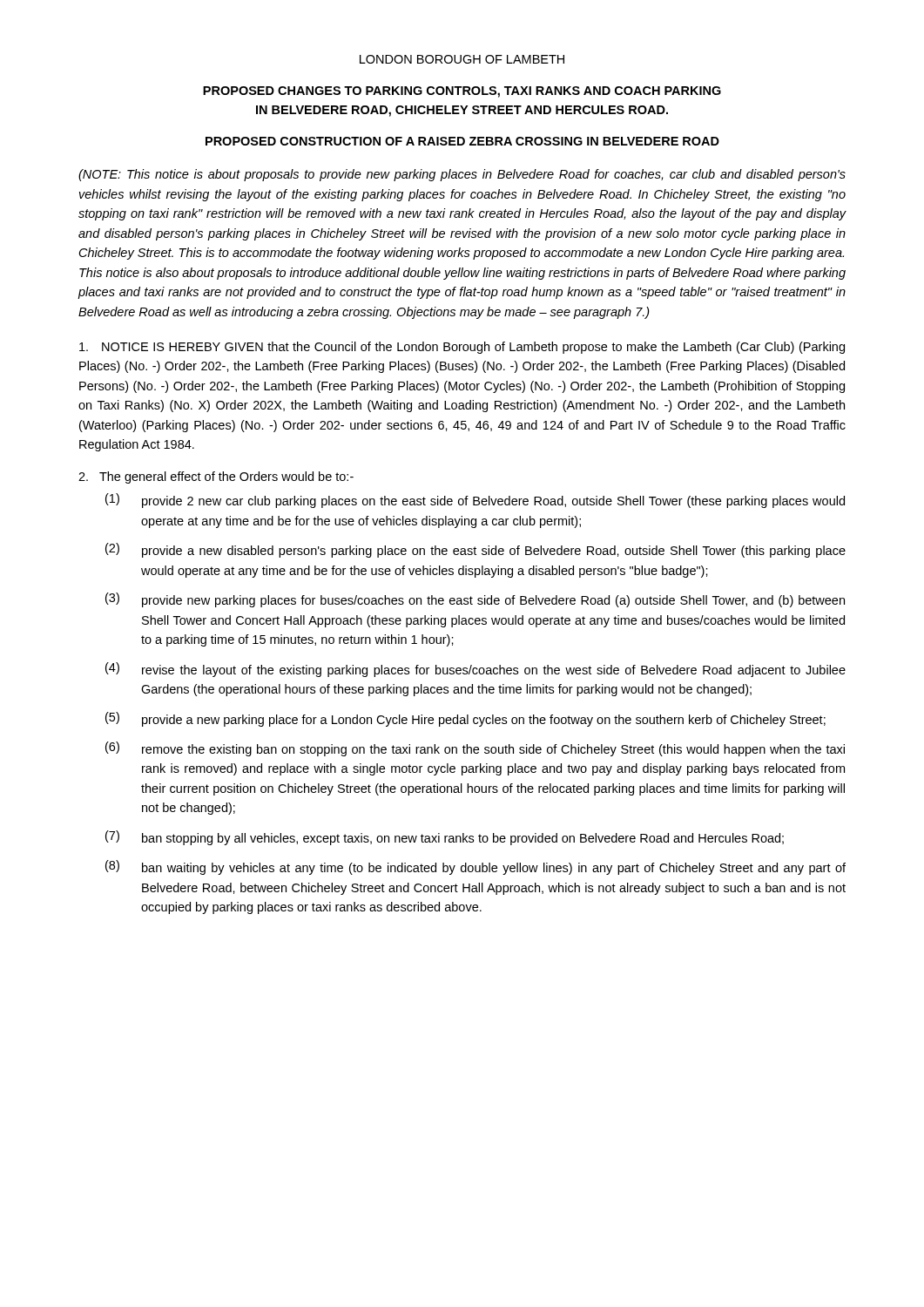Click the passage that begins "NOTICE IS HEREBY GIVEN that the Council"
Image resolution: width=924 pixels, height=1307 pixels.
462,396
